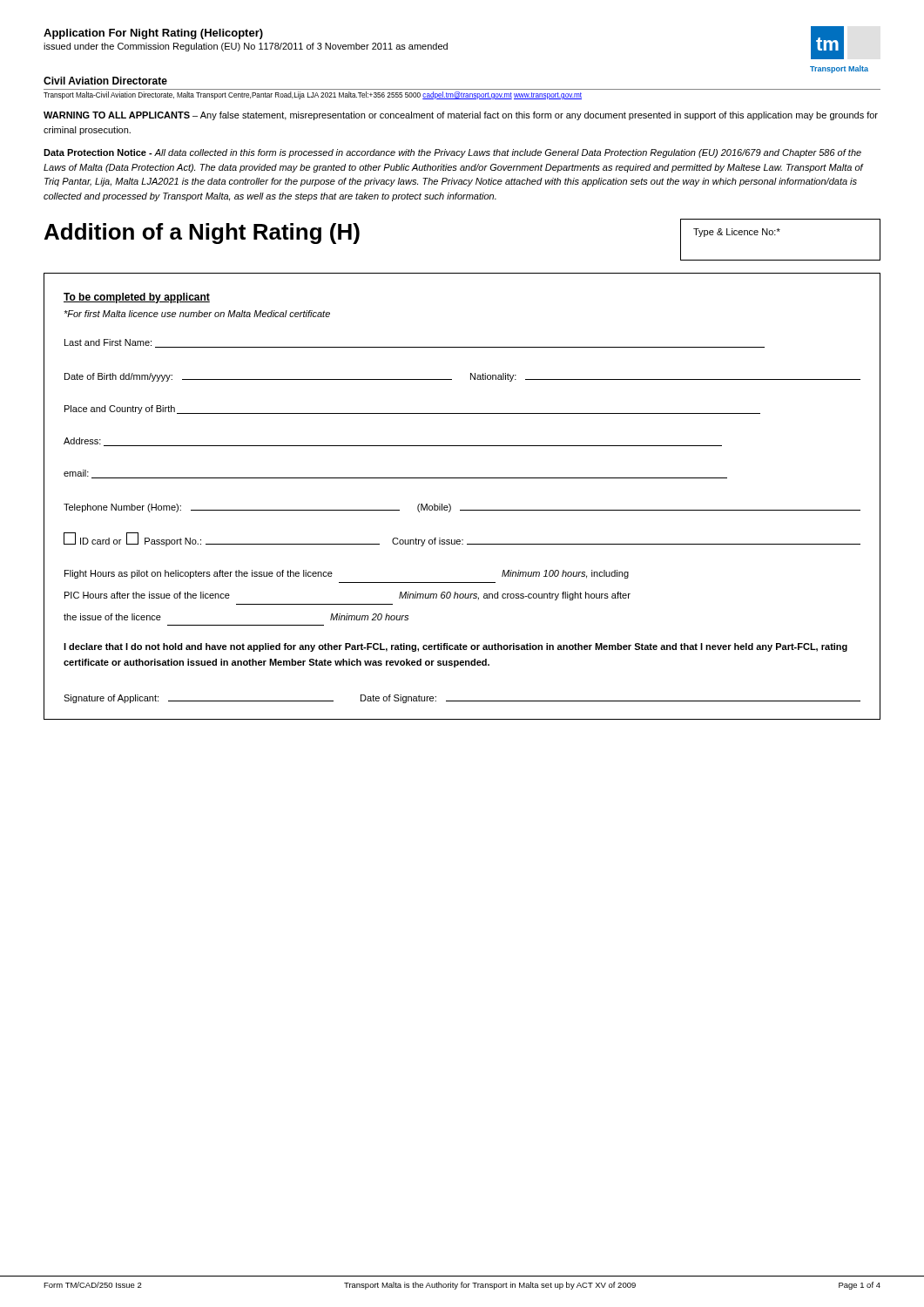Click on the text block starting "For first Malta licence use"
Viewport: 924px width, 1307px height.
[x=197, y=314]
